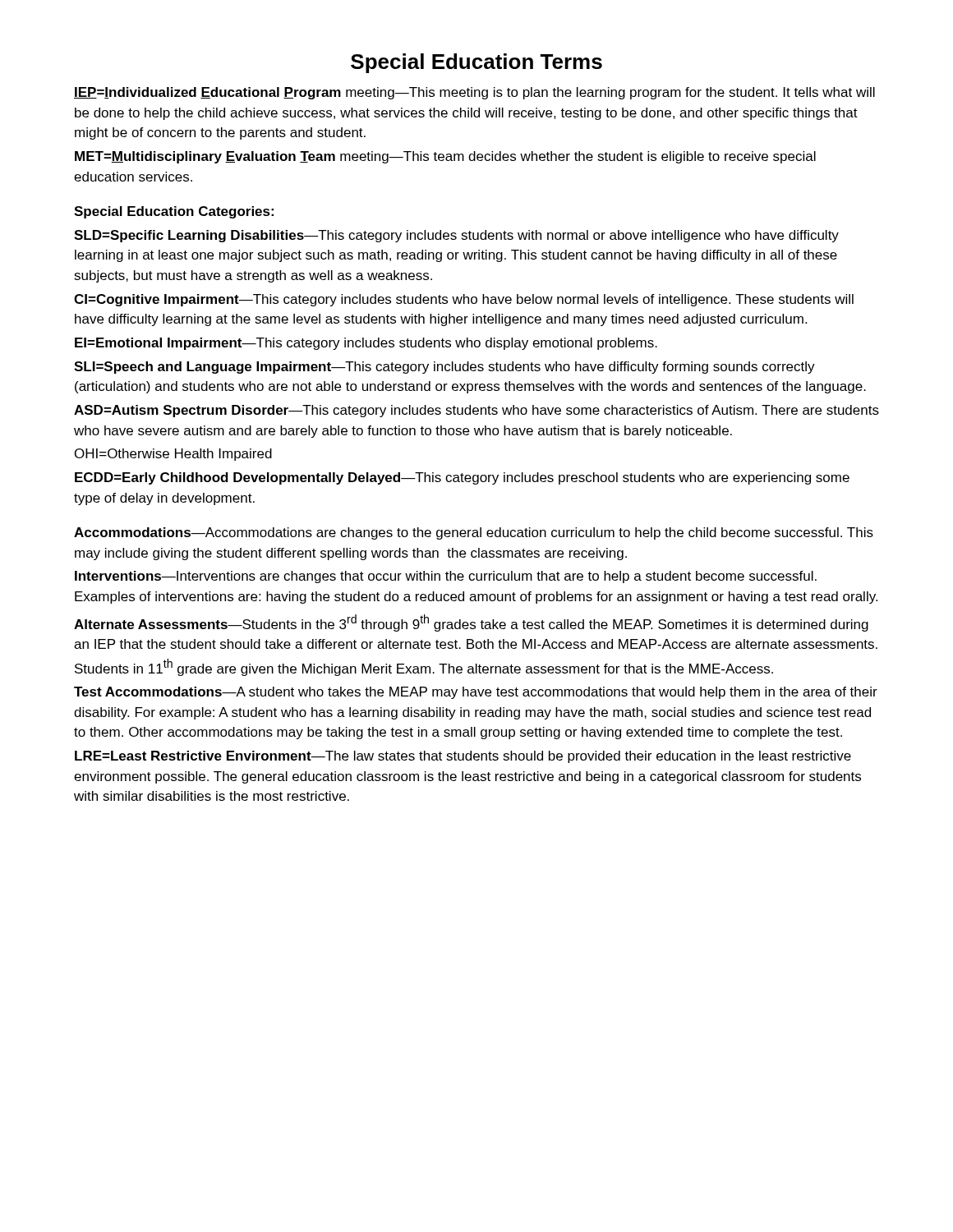Image resolution: width=953 pixels, height=1232 pixels.
Task: Locate the block starting "SLD=Specific Learning Disabilities—This category includes students with"
Action: [x=456, y=255]
